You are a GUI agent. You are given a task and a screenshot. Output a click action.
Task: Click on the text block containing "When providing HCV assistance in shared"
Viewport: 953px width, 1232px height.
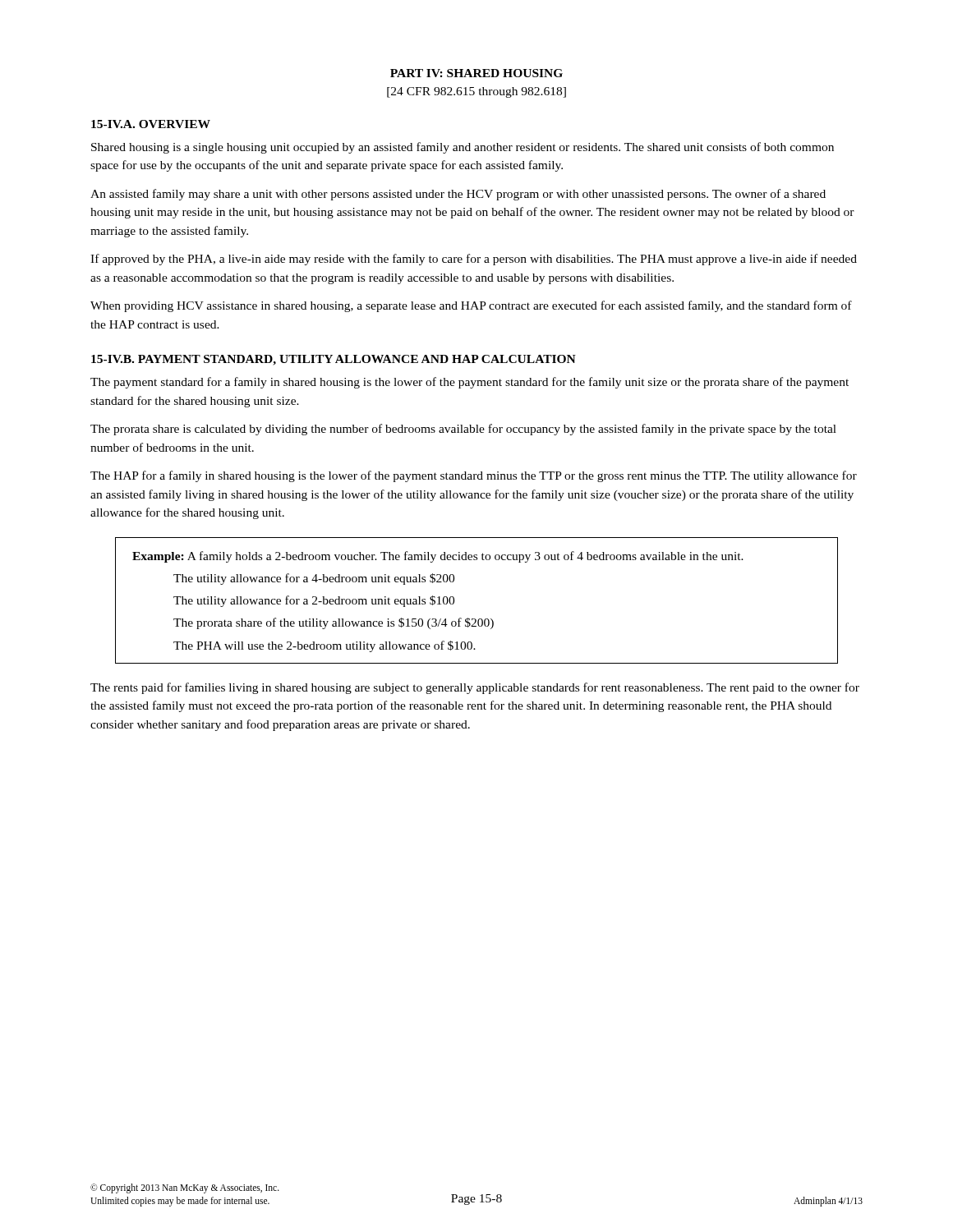[471, 315]
